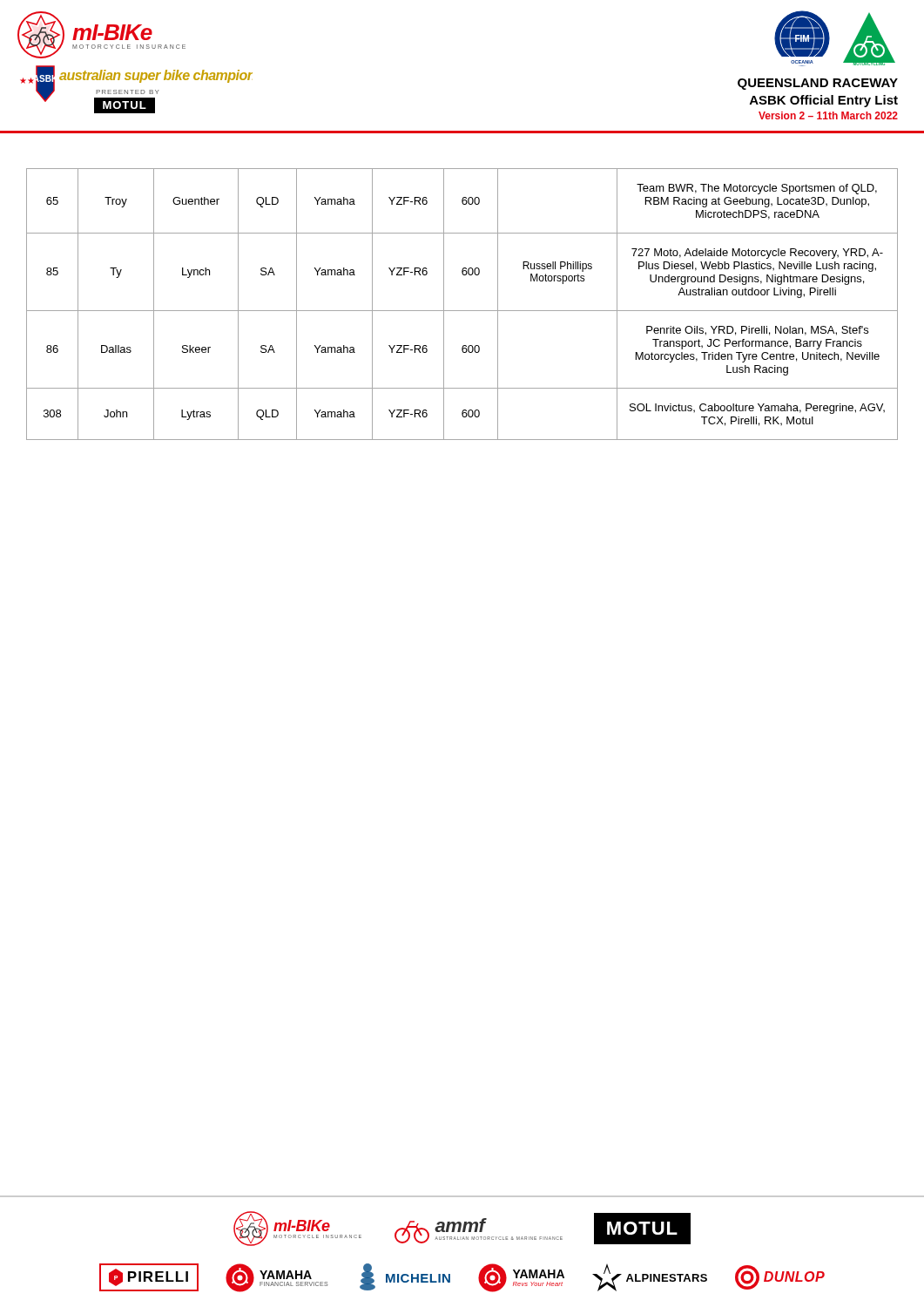Locate the table with the text "727 Moto, Adelaide"
The height and width of the screenshot is (1307, 924).
(462, 295)
